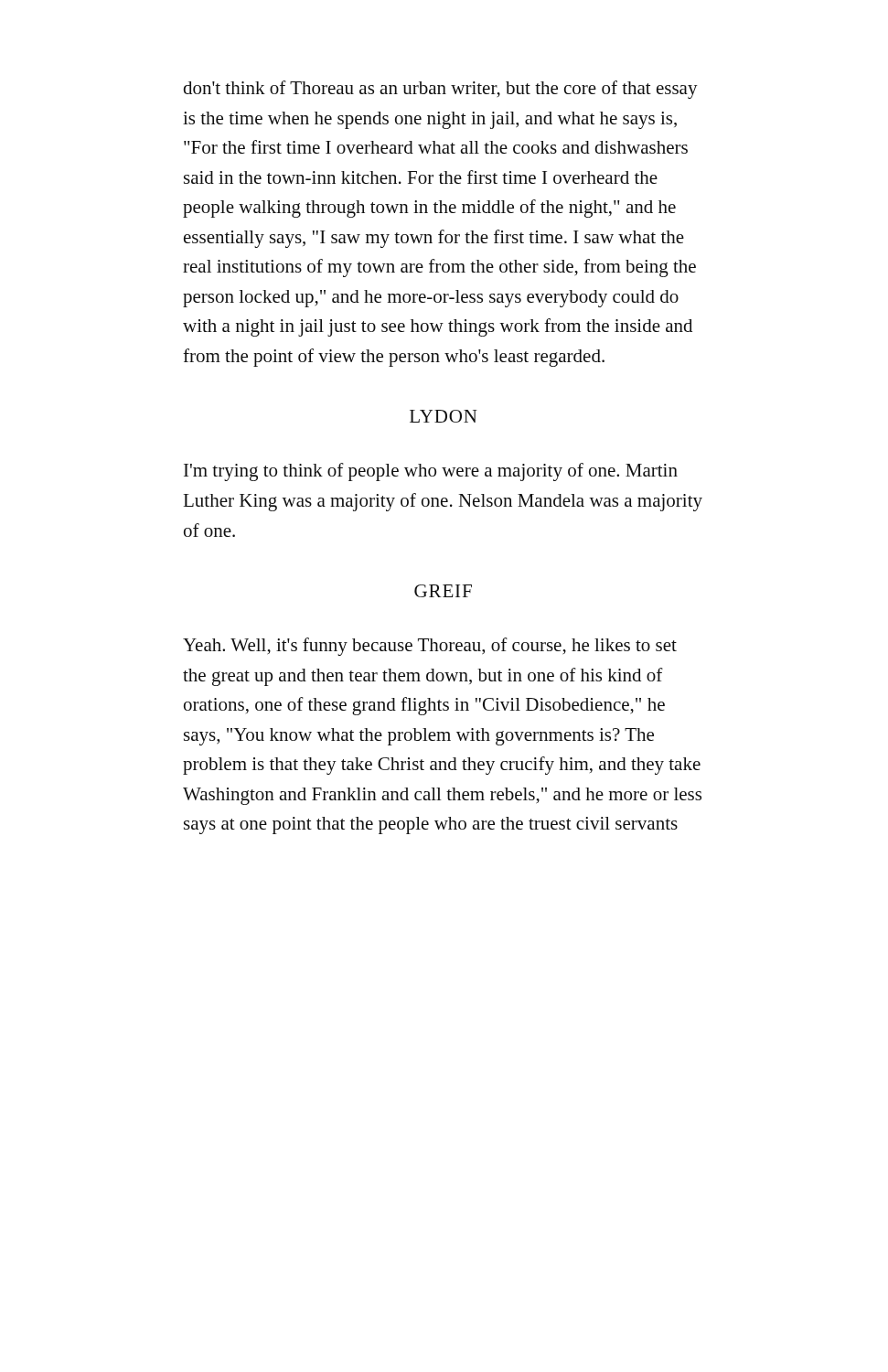Find the text block with the text "Yeah. Well, it's funny because Thoreau, of"
The image size is (888, 1372).
443,734
